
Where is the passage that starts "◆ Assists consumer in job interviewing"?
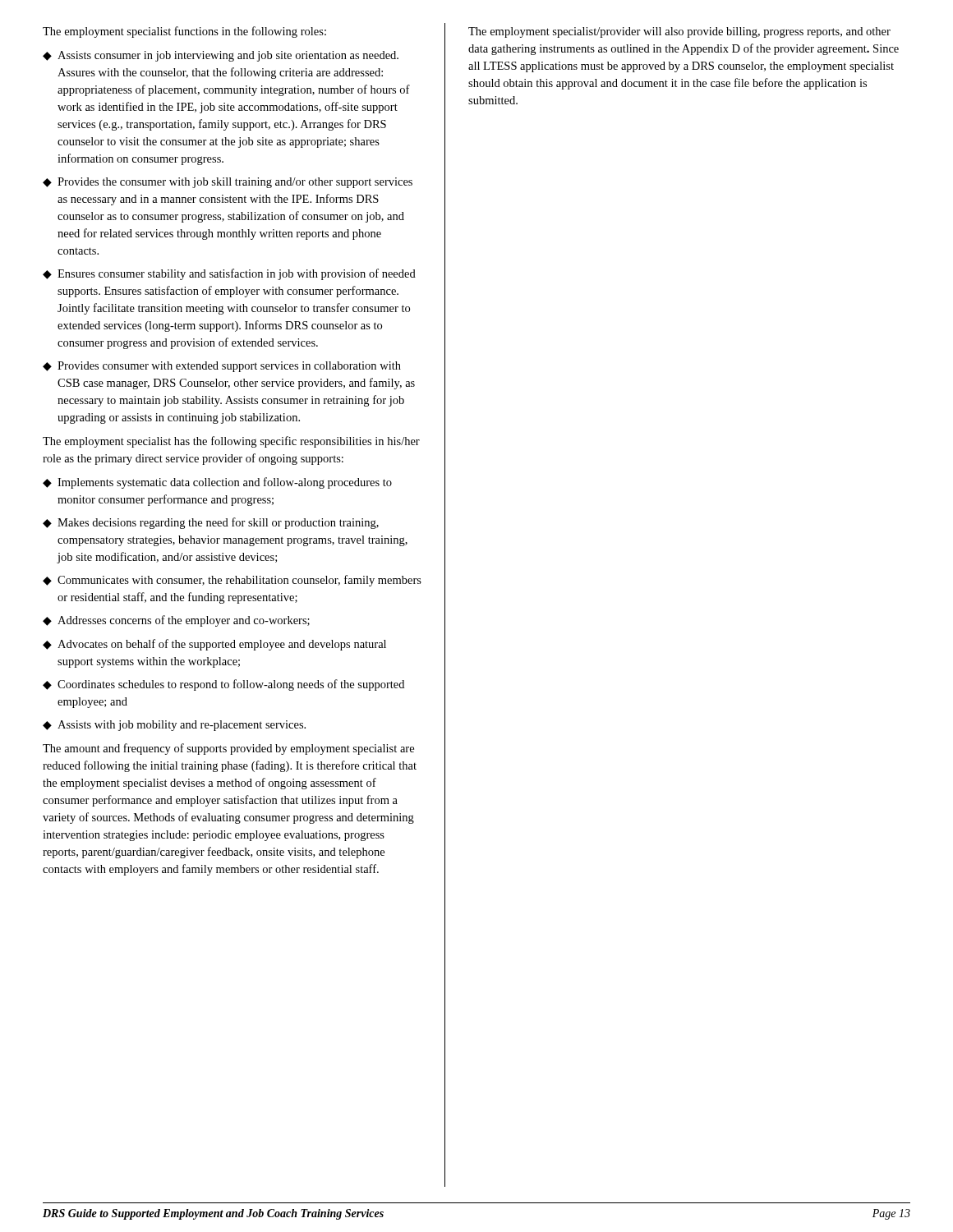coord(232,107)
